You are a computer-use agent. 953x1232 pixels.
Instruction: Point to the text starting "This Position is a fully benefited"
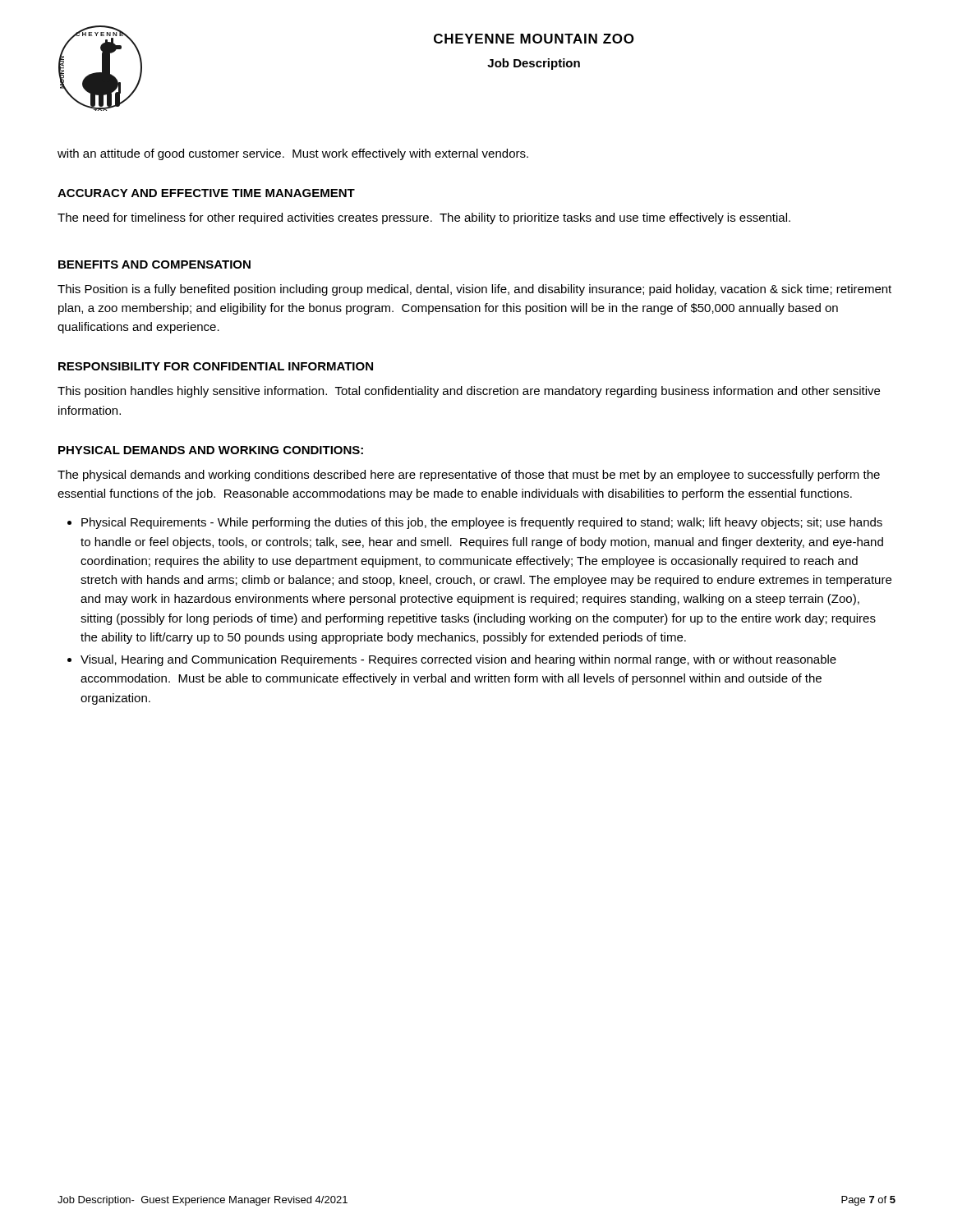(475, 307)
